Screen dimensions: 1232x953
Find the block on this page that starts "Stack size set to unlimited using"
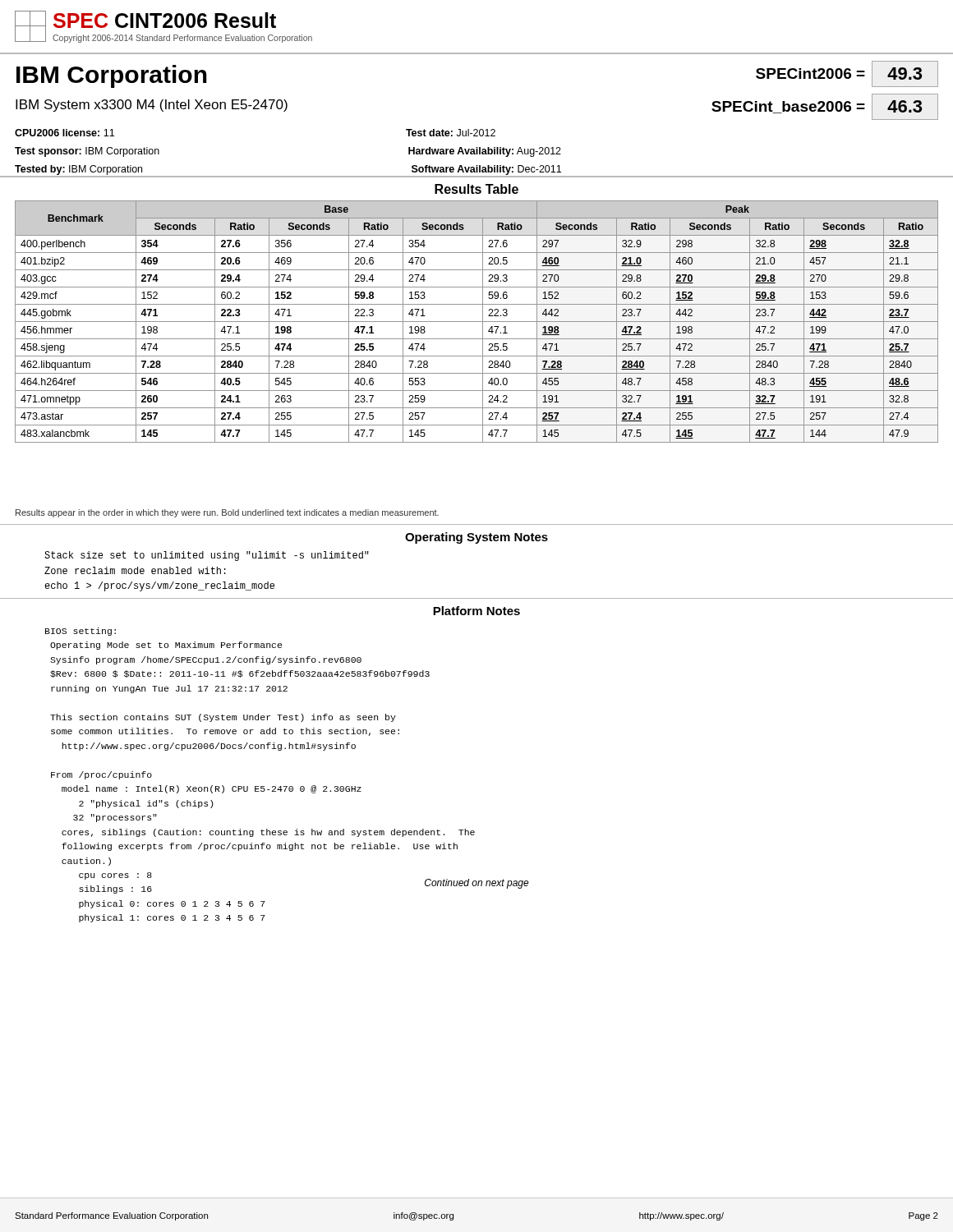tap(207, 571)
